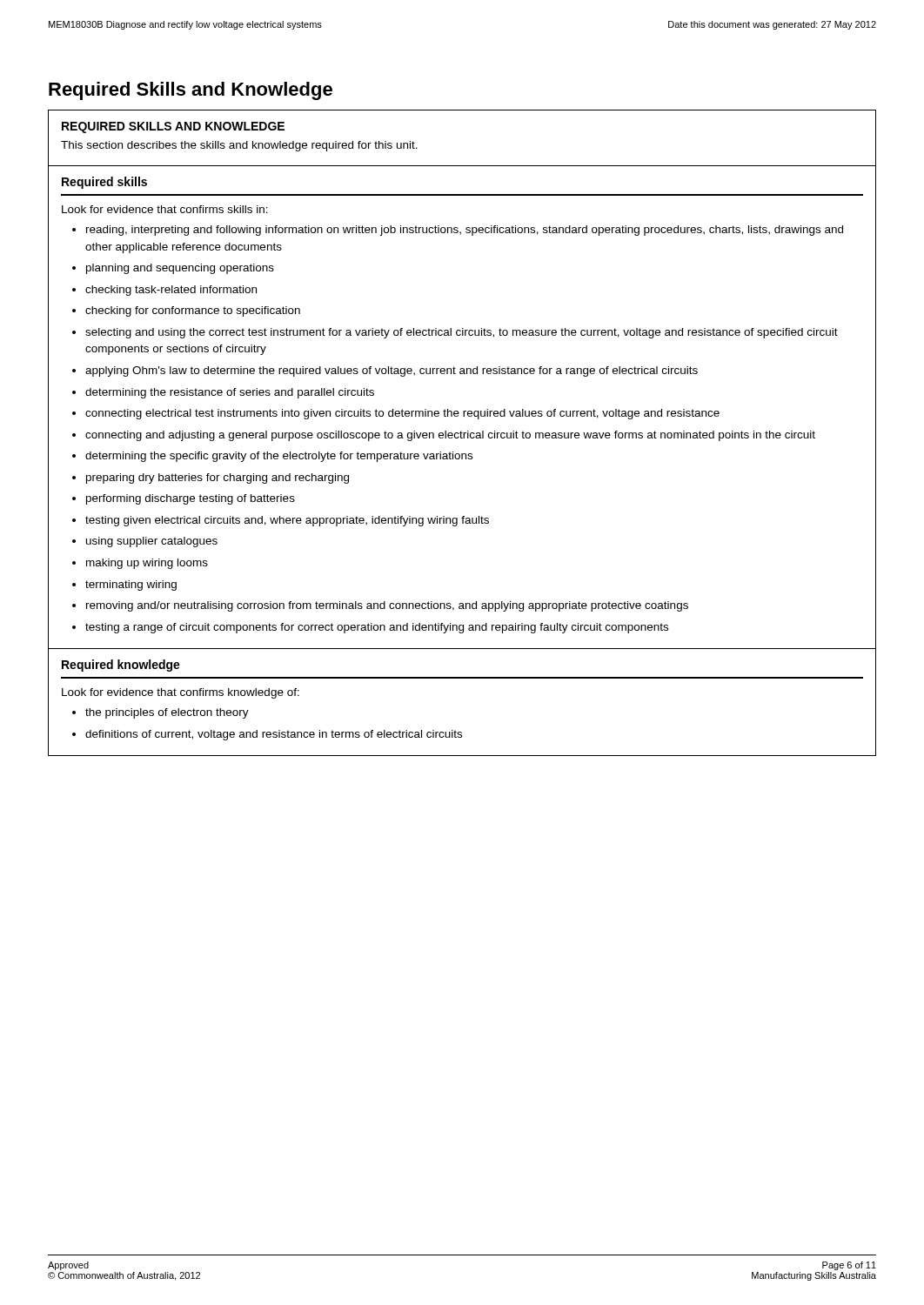Viewport: 924px width, 1305px height.
Task: Select the text block starting "determining the resistance of series and"
Action: click(x=230, y=392)
